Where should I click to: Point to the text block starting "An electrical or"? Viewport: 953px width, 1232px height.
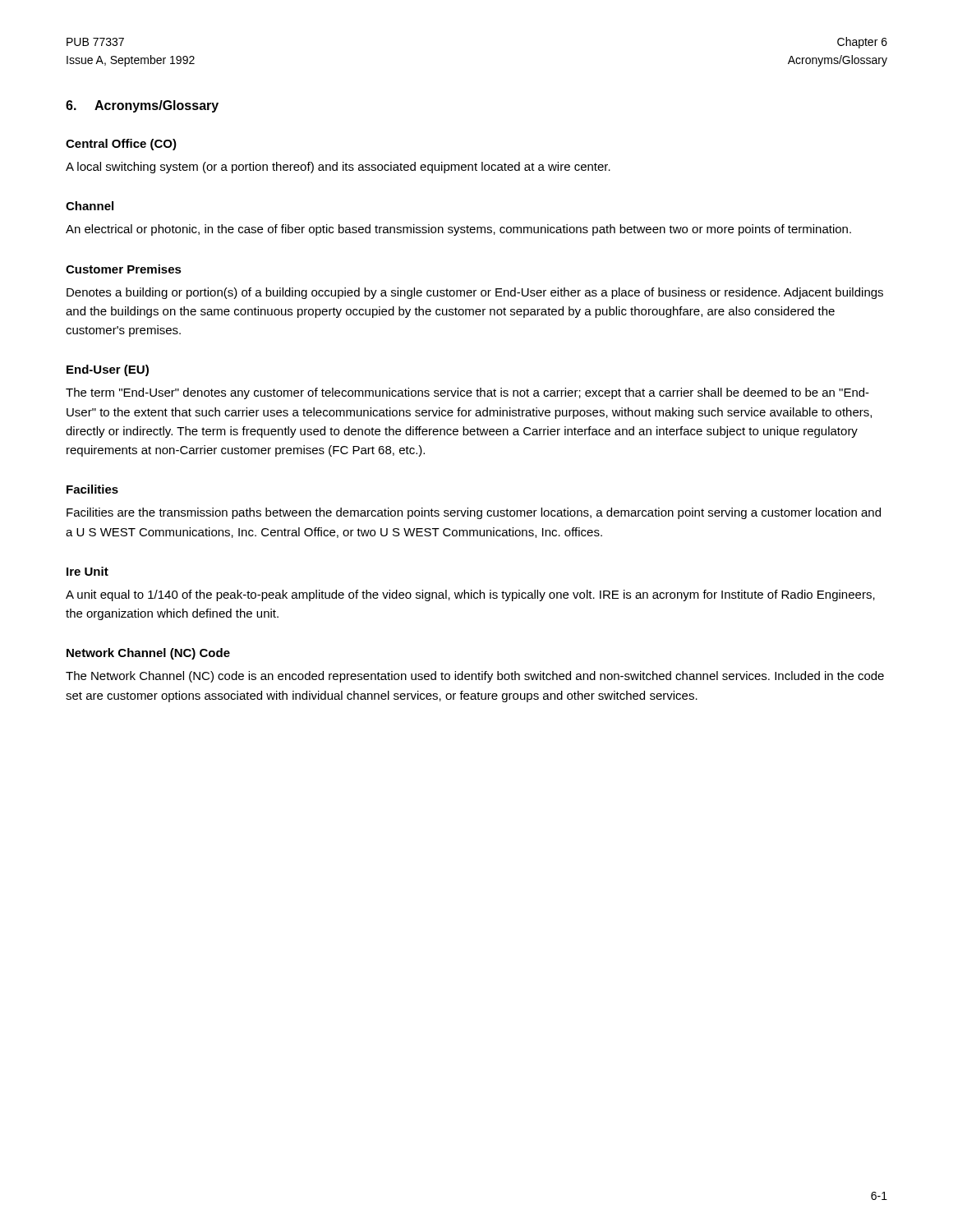click(x=459, y=229)
